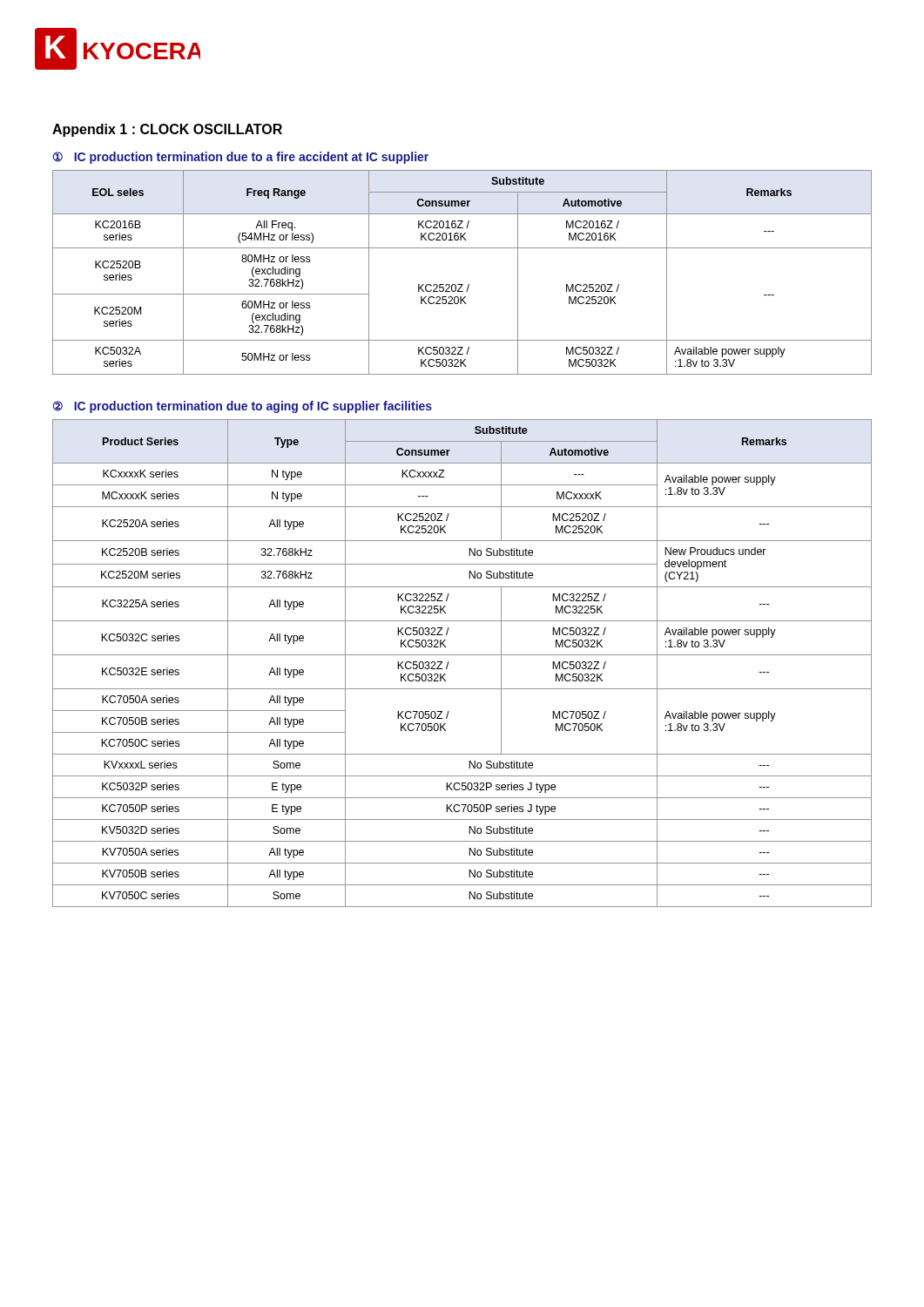Locate the element starting "Appendix 1 : CLOCK OSCILLATOR"
The width and height of the screenshot is (924, 1307).
(x=167, y=129)
